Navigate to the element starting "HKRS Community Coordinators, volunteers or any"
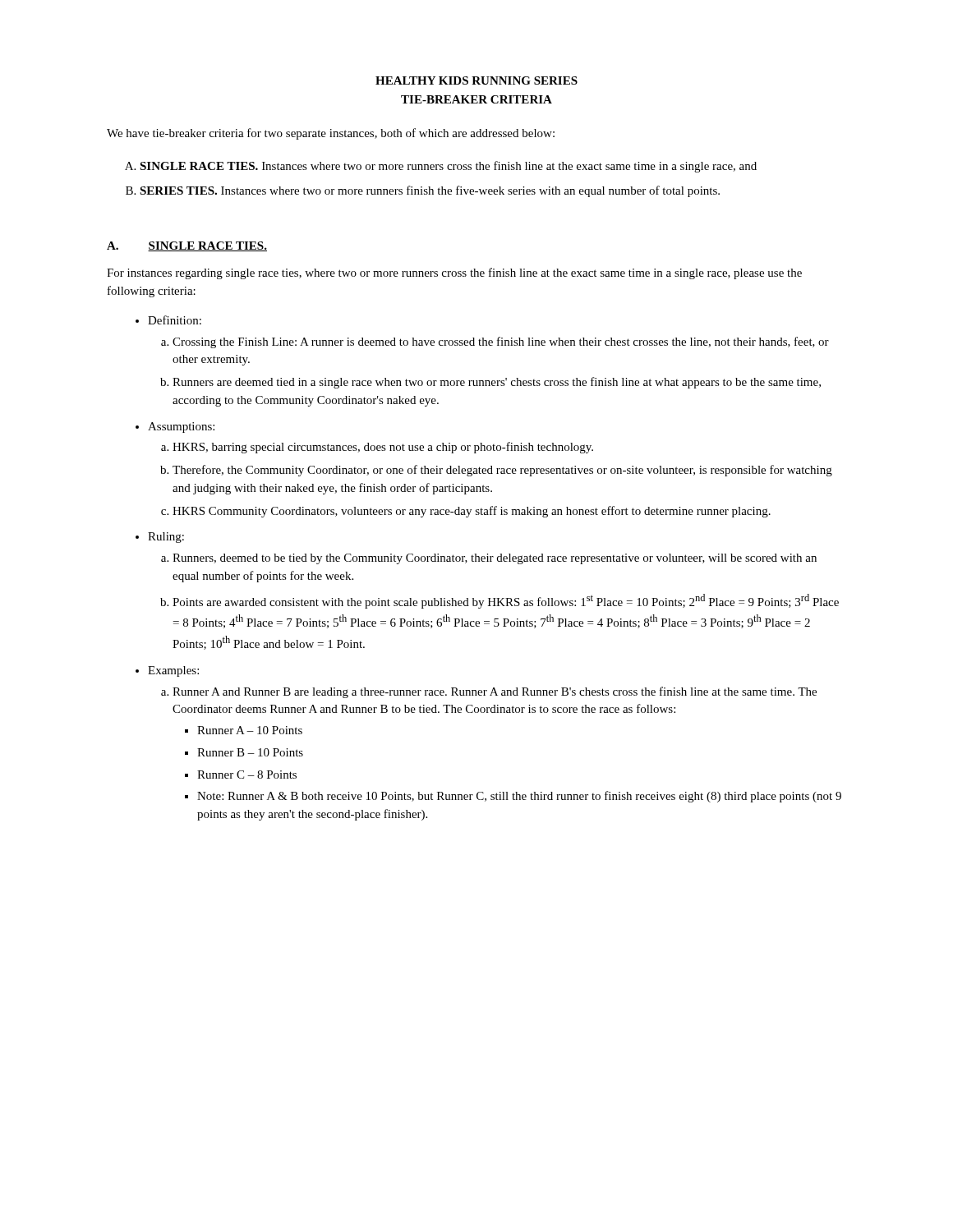The width and height of the screenshot is (953, 1232). coord(472,510)
